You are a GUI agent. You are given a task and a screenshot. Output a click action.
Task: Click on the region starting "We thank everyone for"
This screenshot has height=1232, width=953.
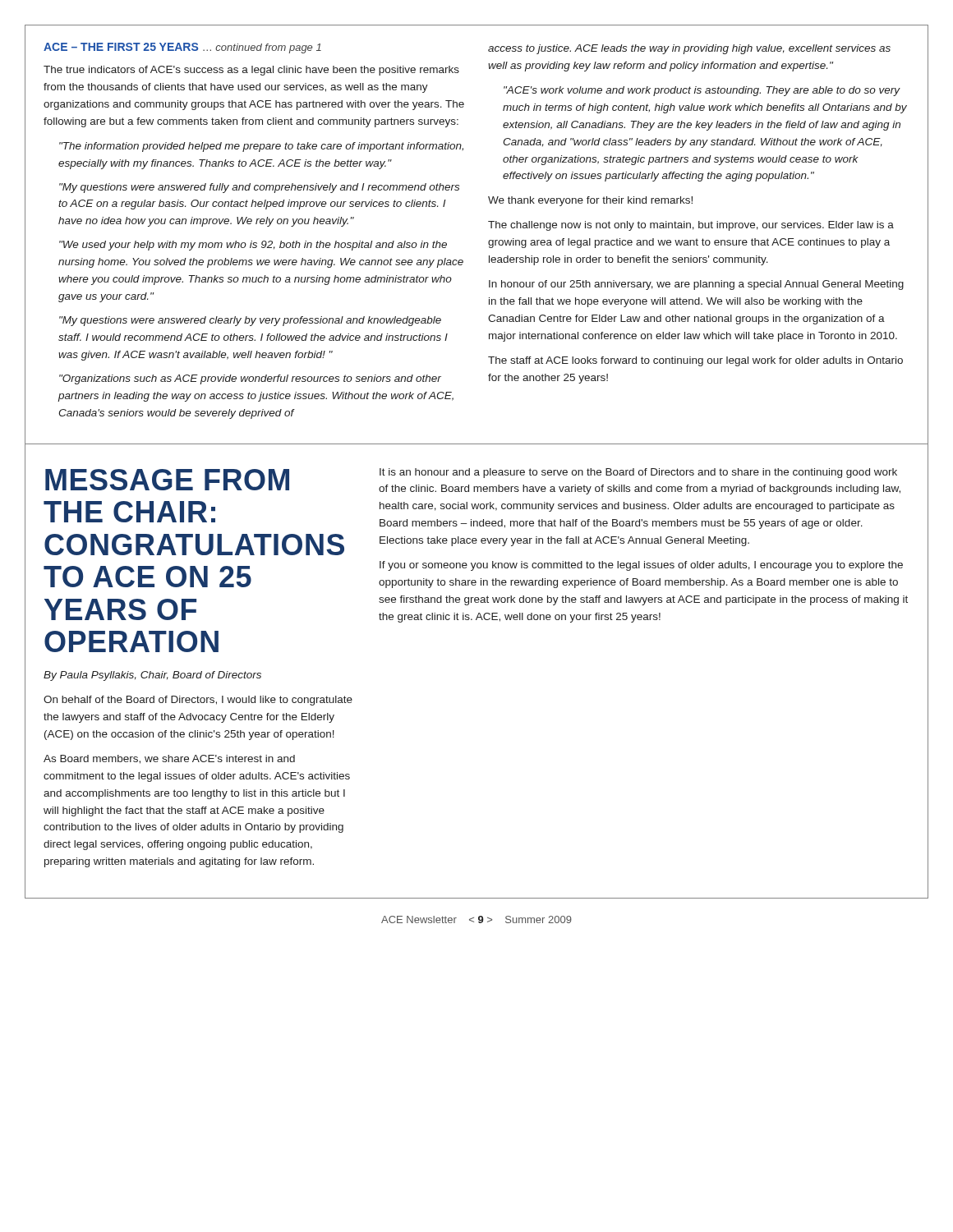click(x=699, y=201)
